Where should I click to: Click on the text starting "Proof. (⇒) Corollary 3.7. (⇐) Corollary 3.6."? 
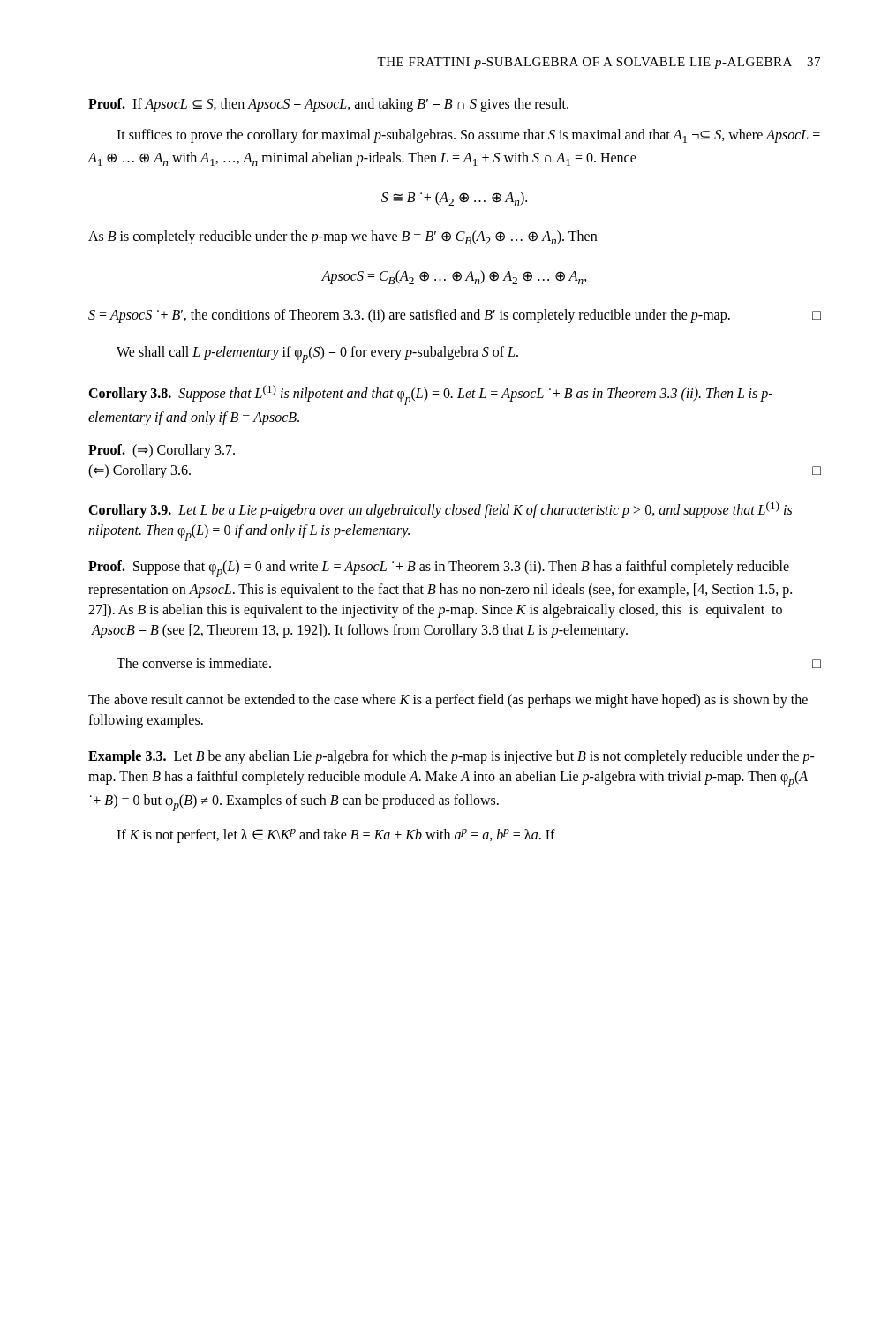[x=162, y=451]
